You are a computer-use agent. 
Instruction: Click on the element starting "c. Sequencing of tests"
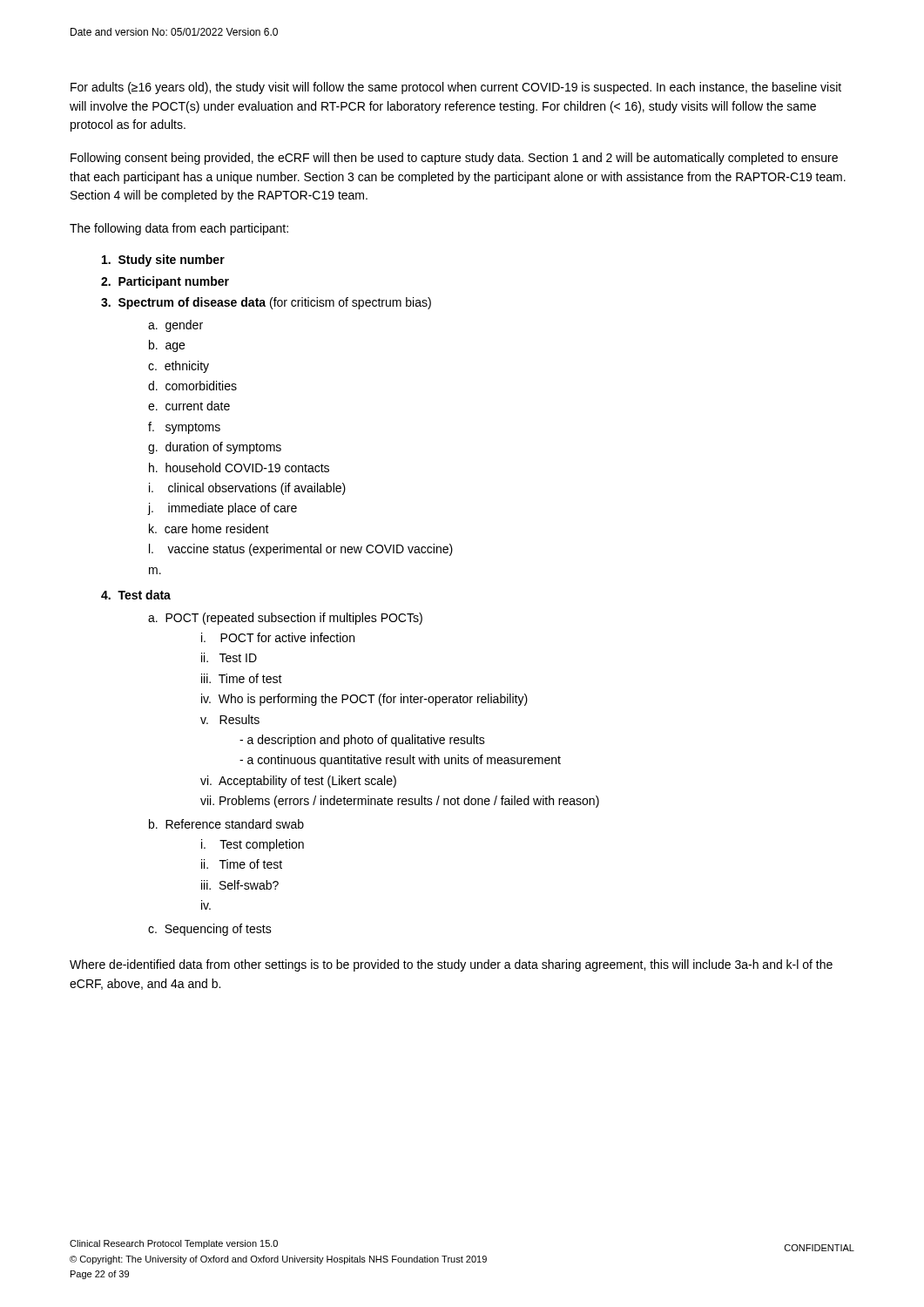click(210, 928)
